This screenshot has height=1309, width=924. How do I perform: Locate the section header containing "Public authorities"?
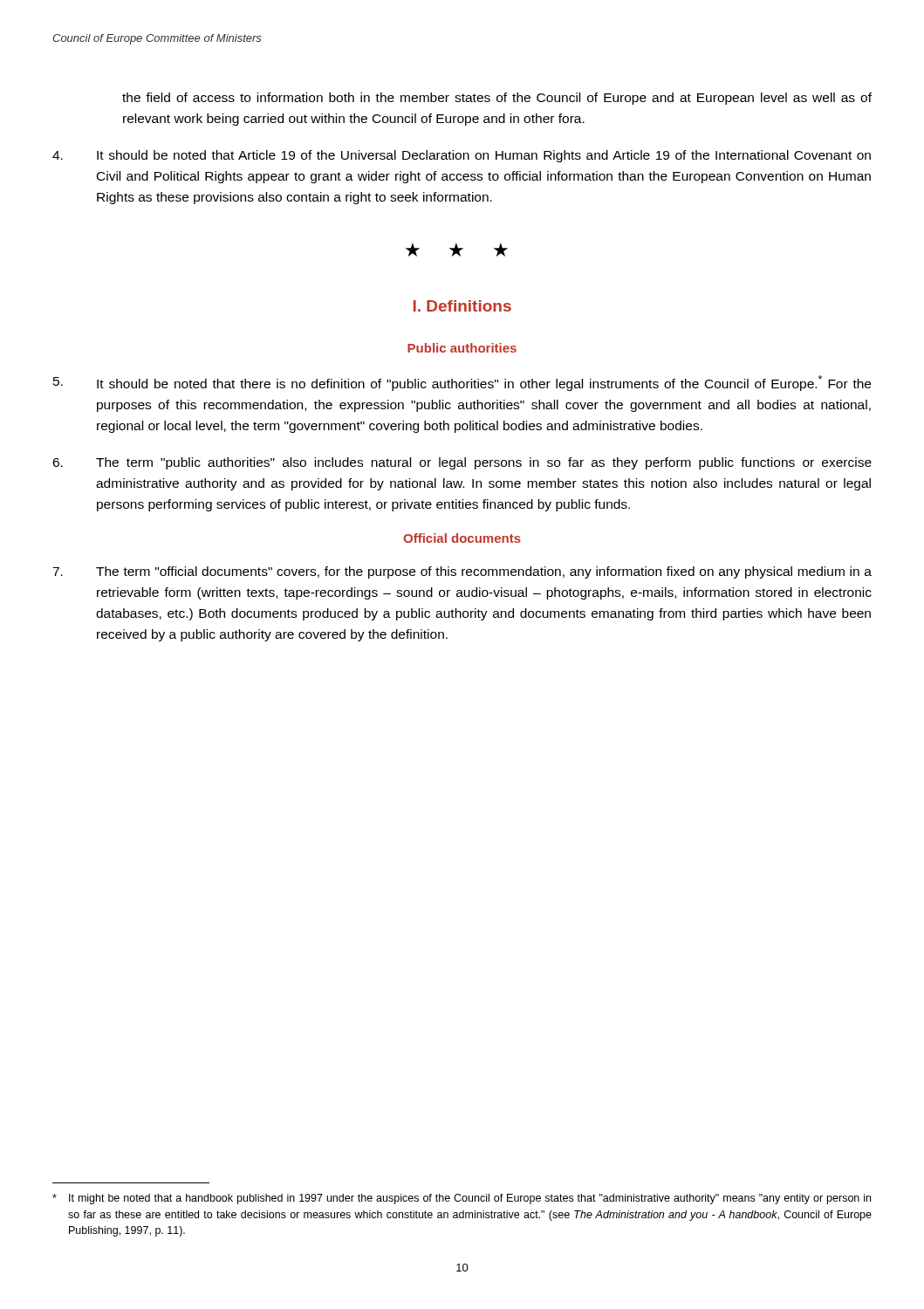click(462, 348)
